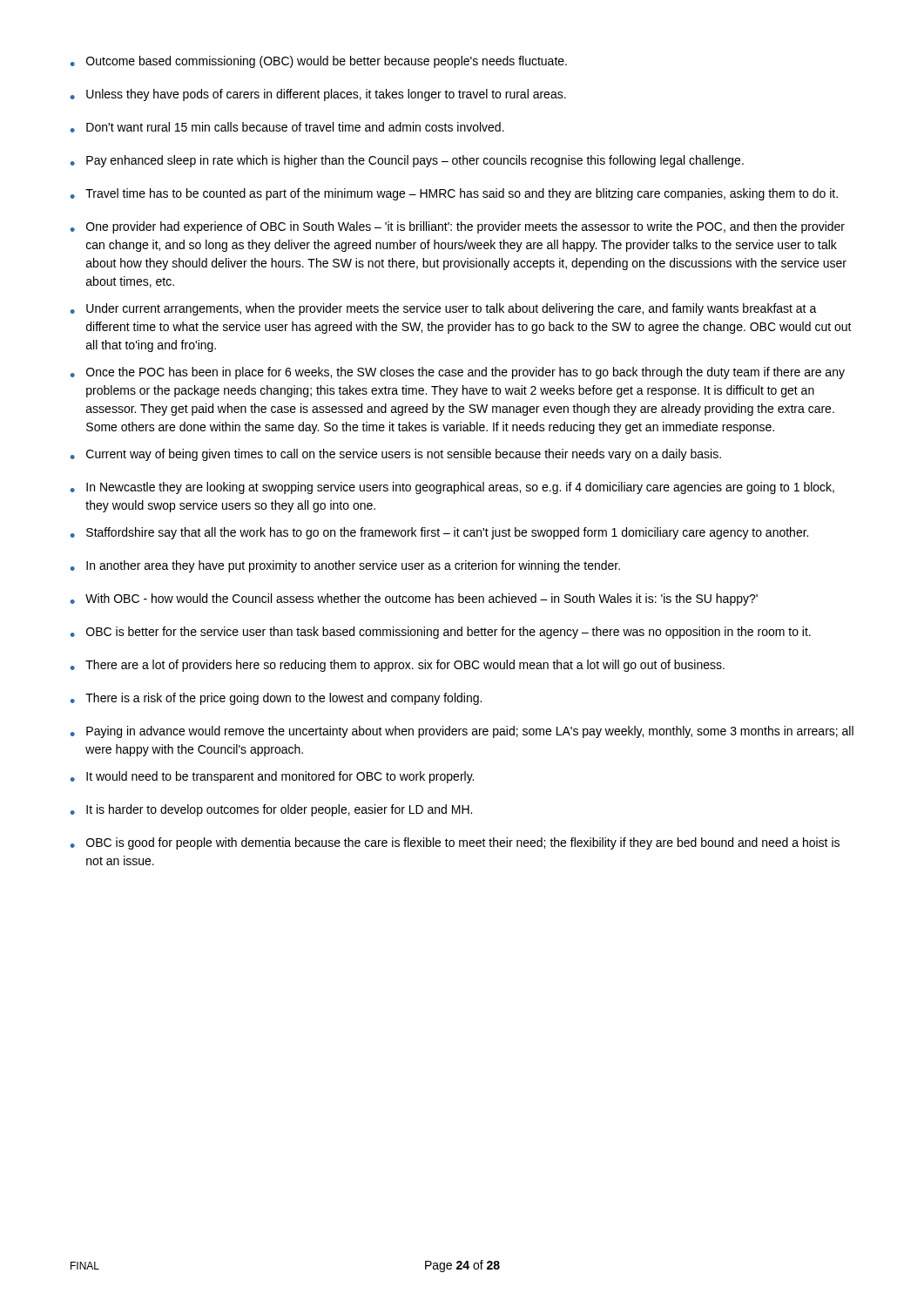This screenshot has height=1307, width=924.
Task: Locate the text starting "• Unless they have pods of carers in"
Action: (x=462, y=98)
